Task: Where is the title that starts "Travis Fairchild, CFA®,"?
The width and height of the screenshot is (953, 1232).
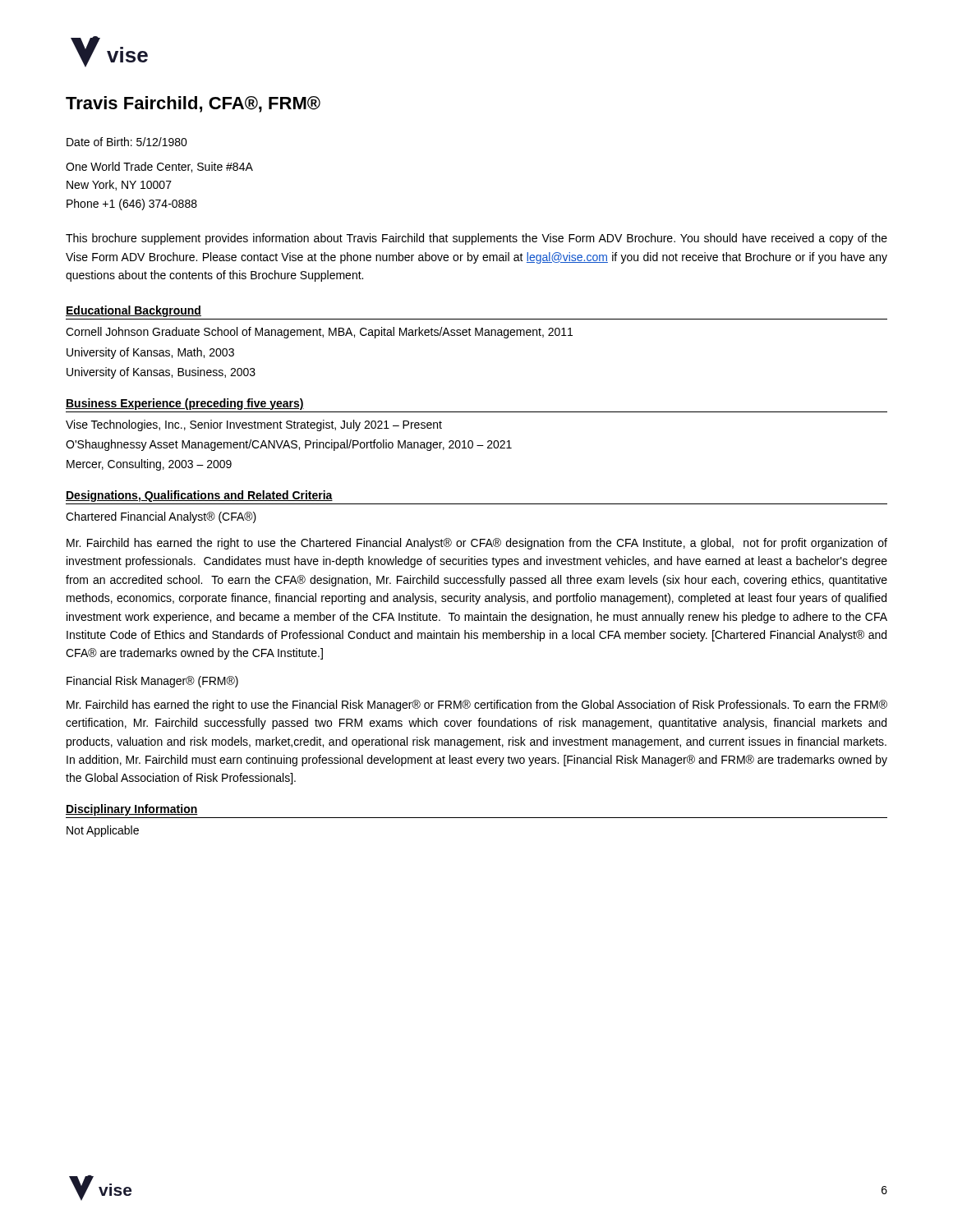Action: [193, 104]
